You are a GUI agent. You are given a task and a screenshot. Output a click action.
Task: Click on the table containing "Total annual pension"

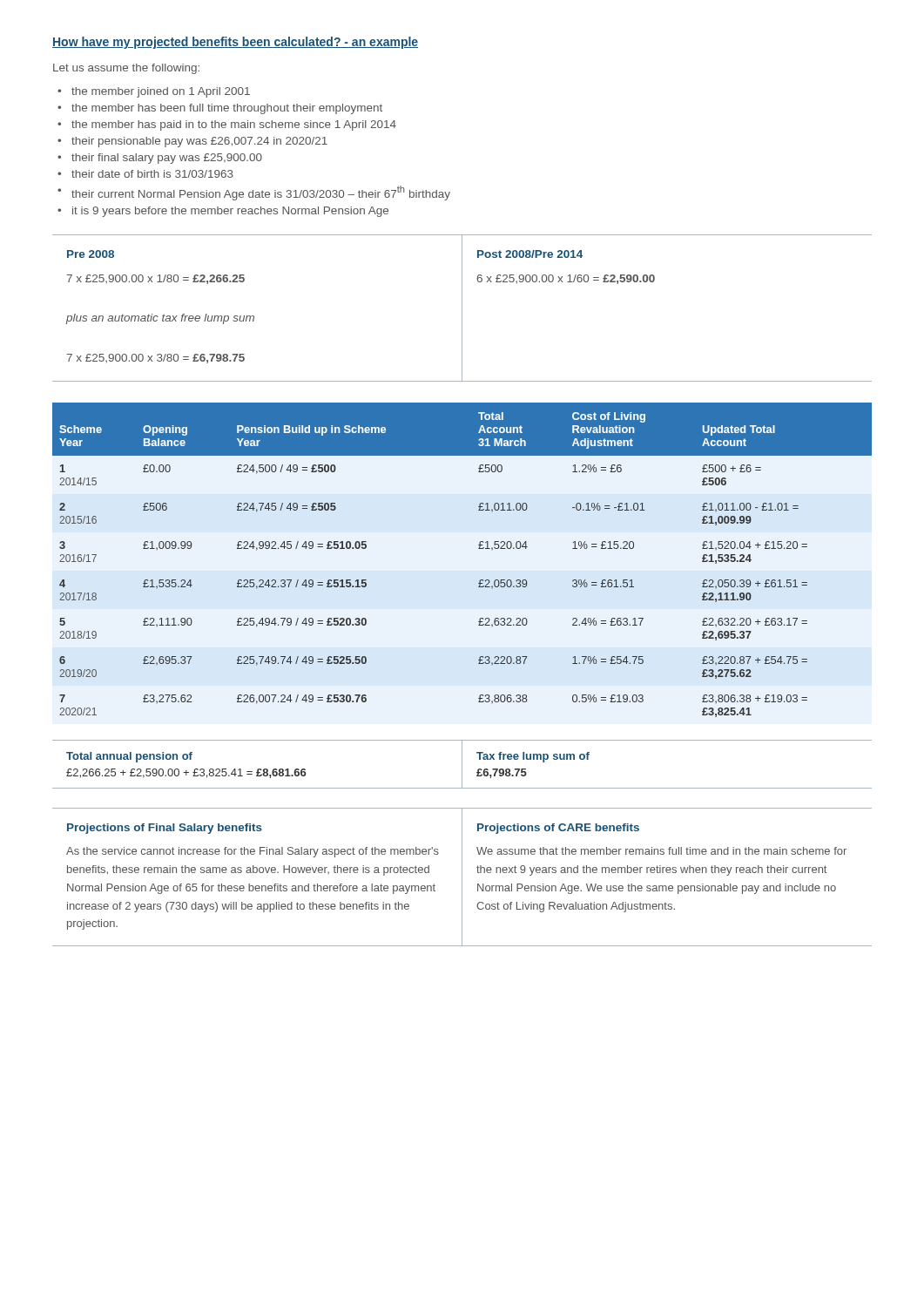tap(462, 764)
